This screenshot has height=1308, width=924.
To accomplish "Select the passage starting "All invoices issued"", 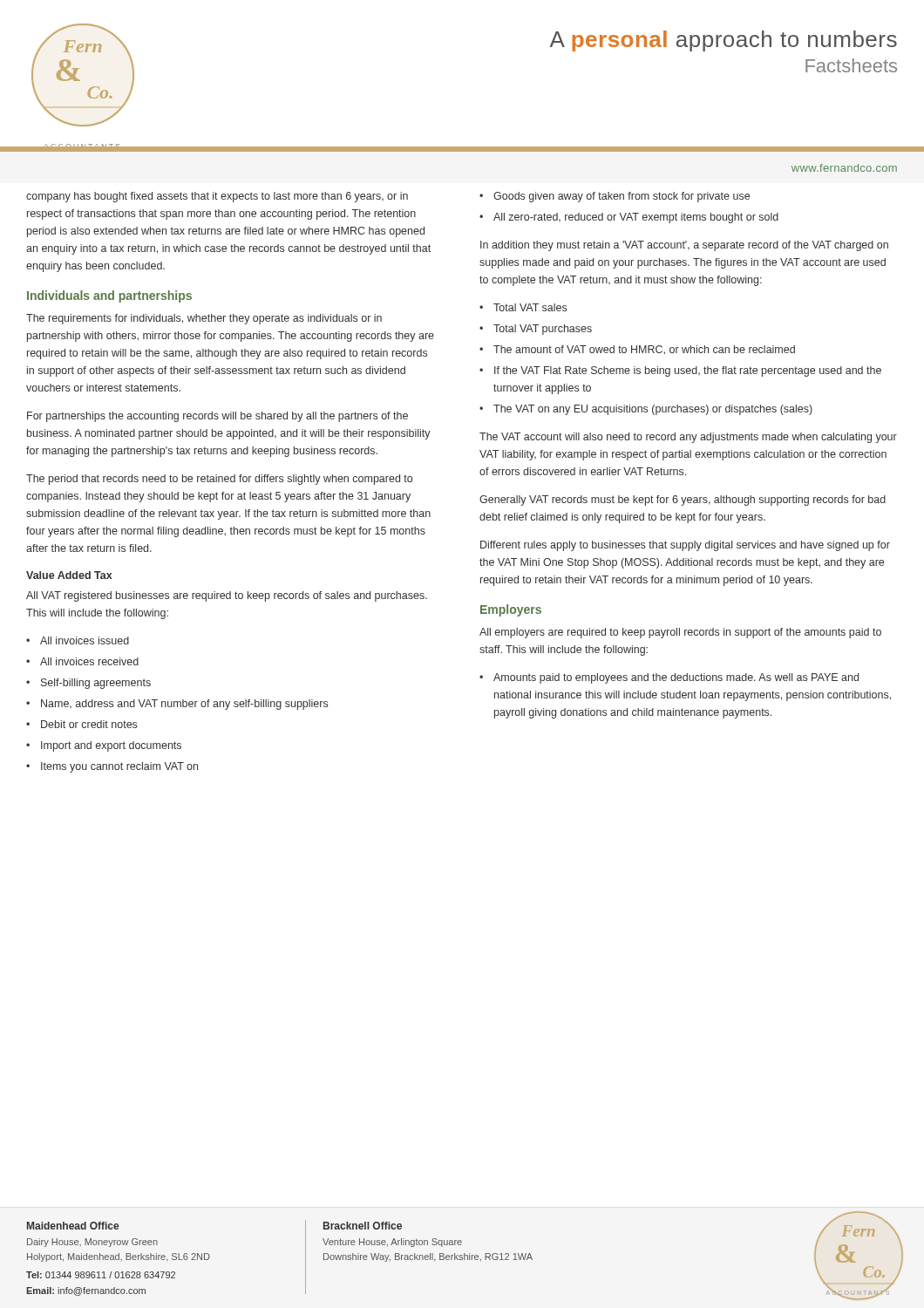I will pyautogui.click(x=85, y=641).
